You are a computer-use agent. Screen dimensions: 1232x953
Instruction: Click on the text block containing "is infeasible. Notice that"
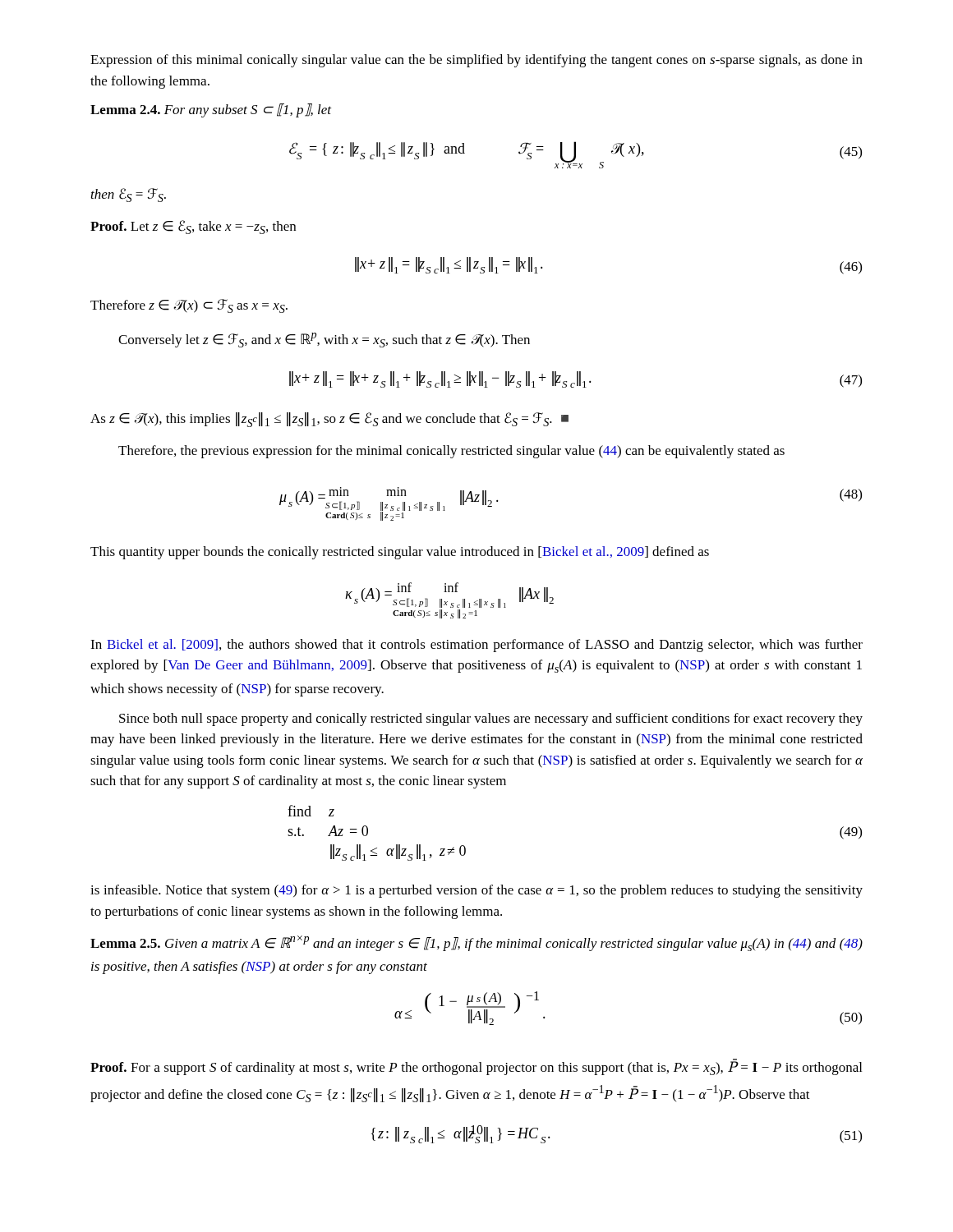476,901
